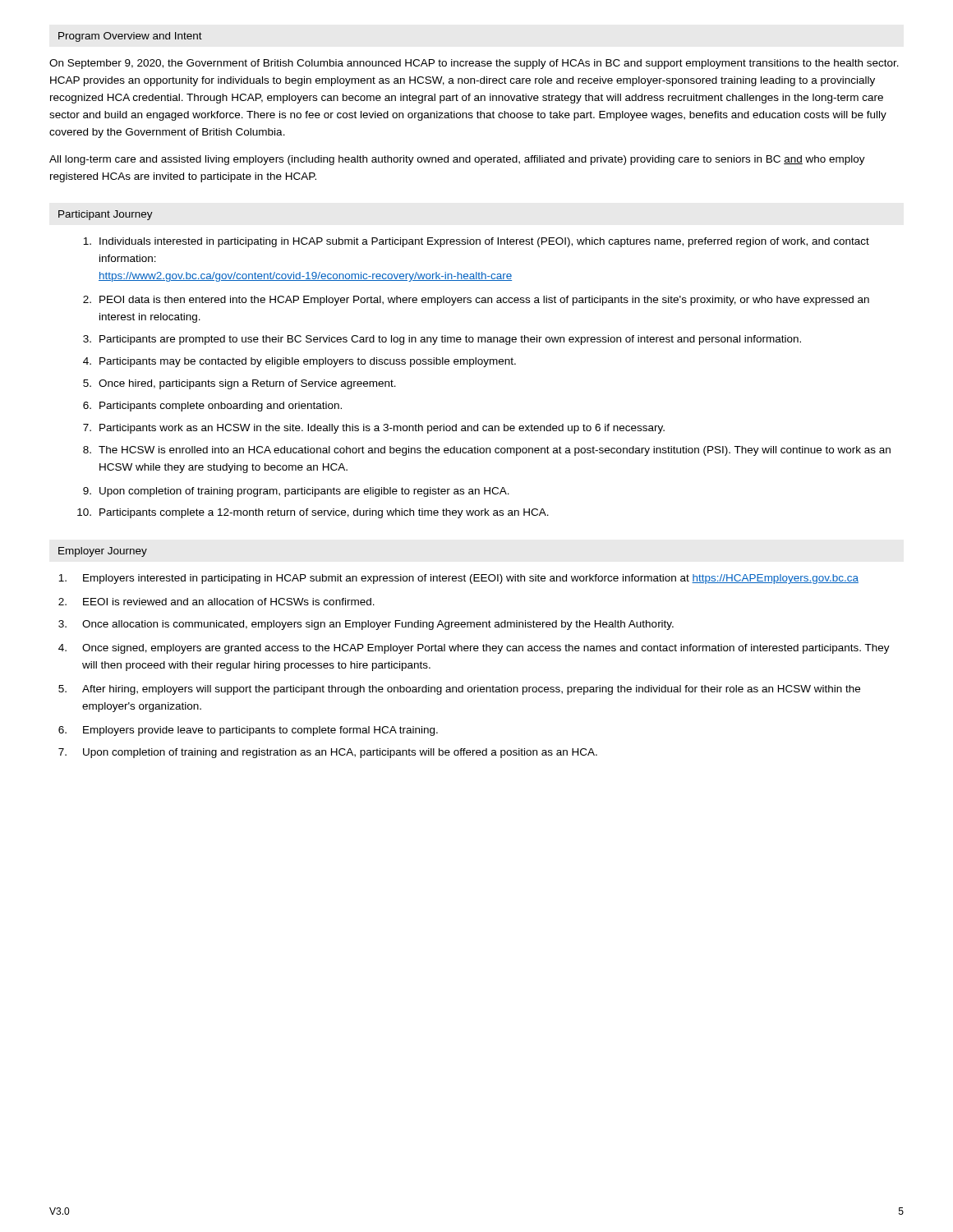
Task: Locate the list item containing "3. Participants are prompted to use their BC"
Action: 485,340
